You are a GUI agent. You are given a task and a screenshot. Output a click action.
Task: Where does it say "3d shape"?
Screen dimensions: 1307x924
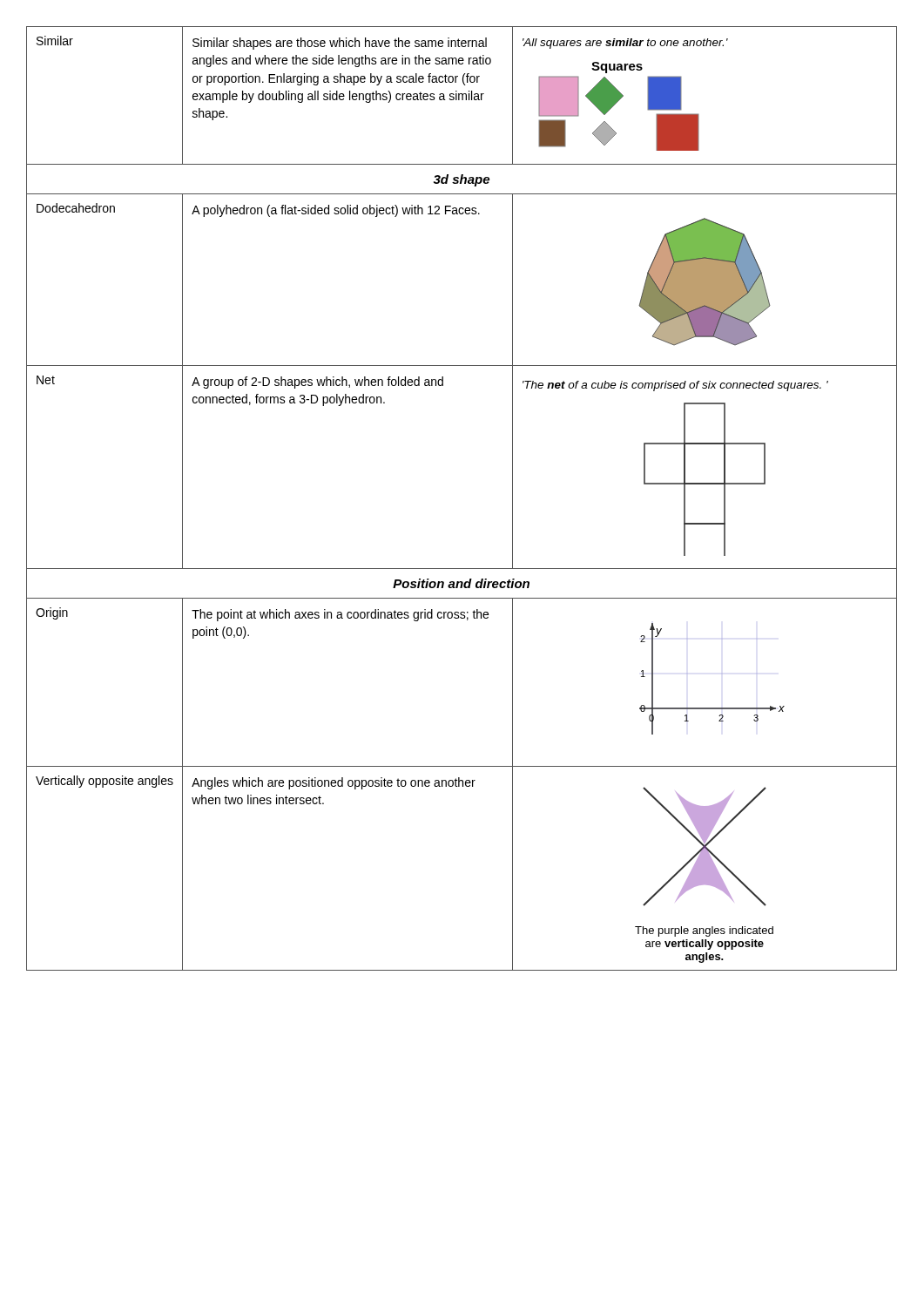(x=462, y=179)
